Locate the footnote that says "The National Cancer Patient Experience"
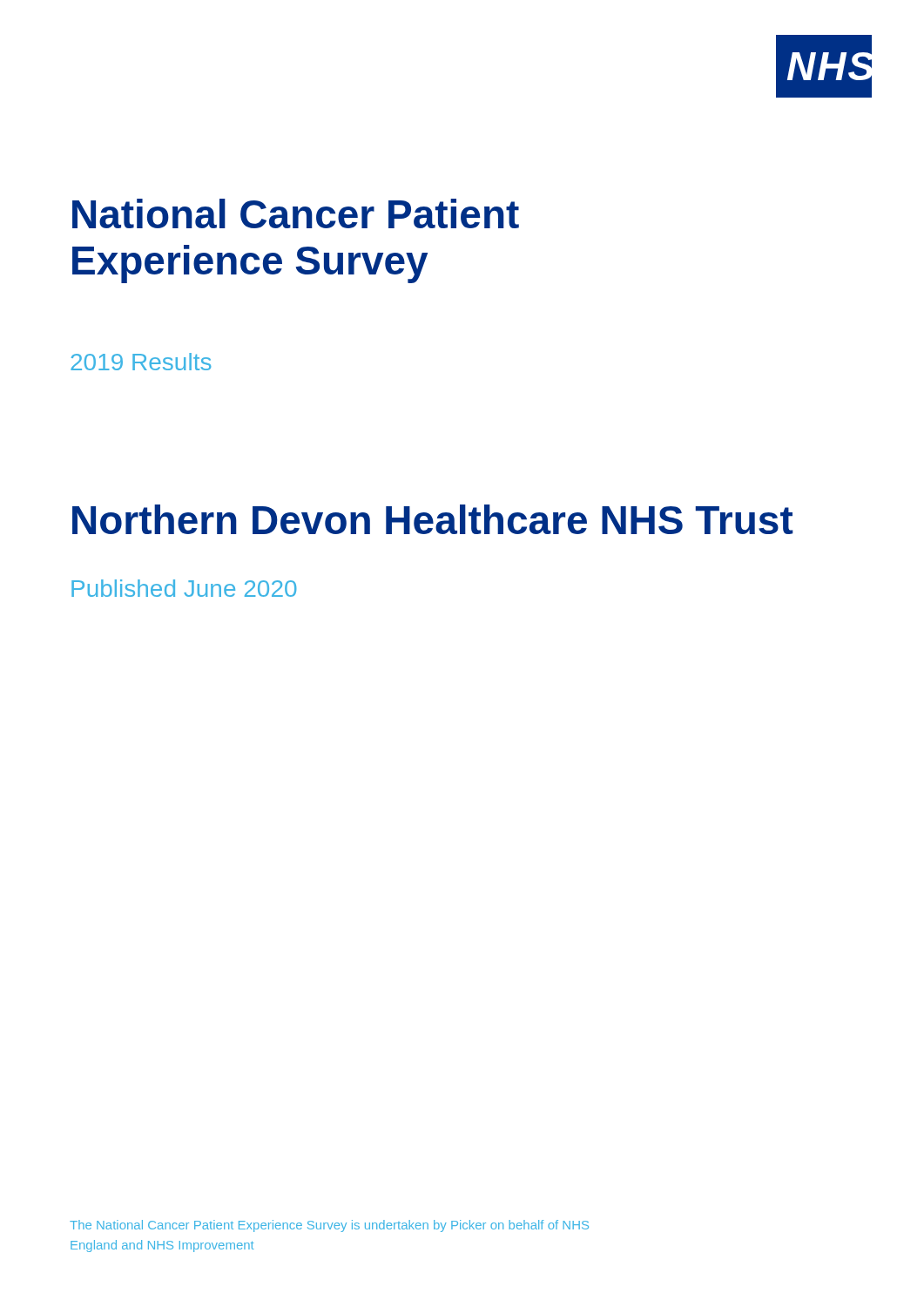 [x=330, y=1234]
